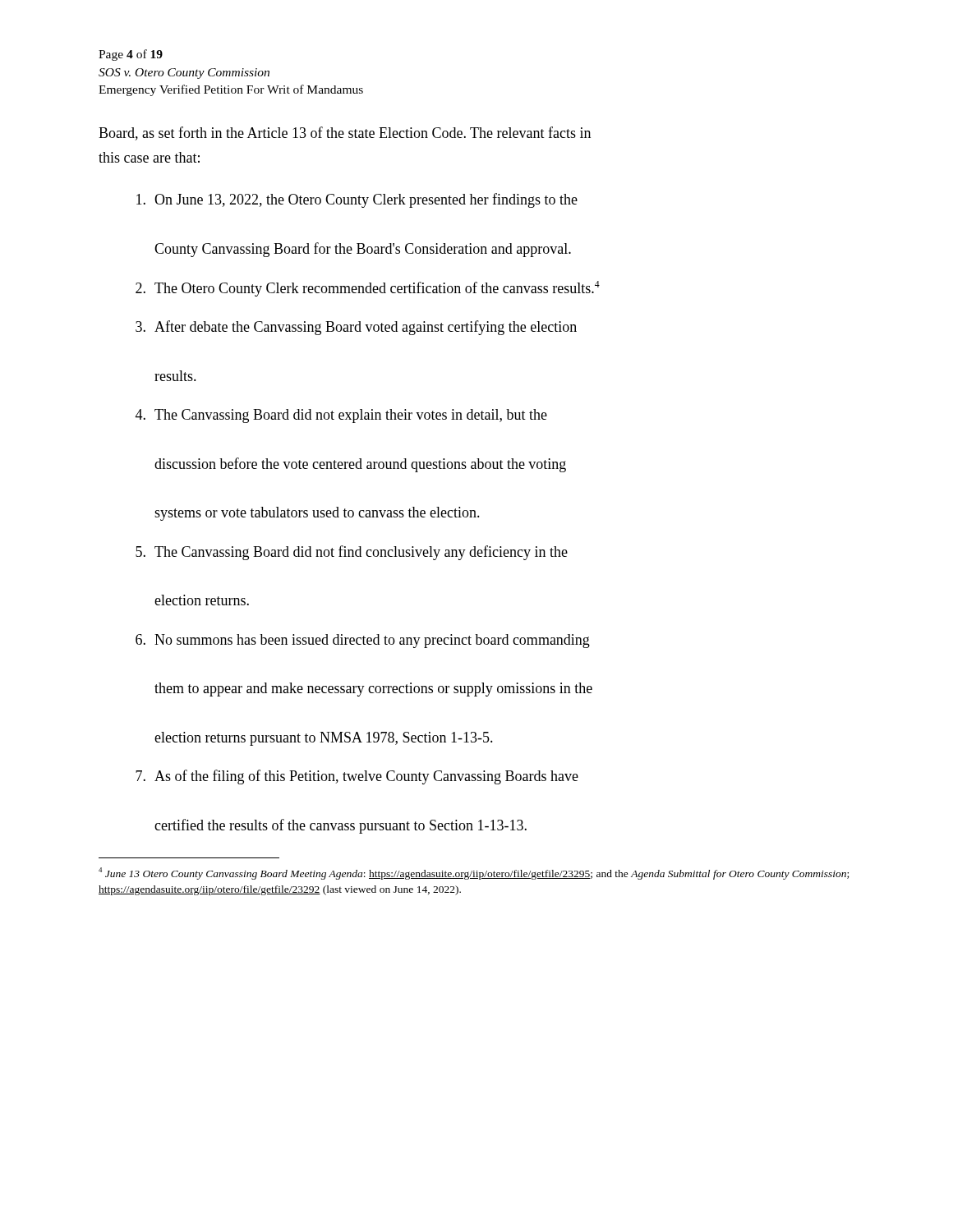Locate the footnote that reads "4 June 13"
This screenshot has width=953, height=1232.
point(474,881)
